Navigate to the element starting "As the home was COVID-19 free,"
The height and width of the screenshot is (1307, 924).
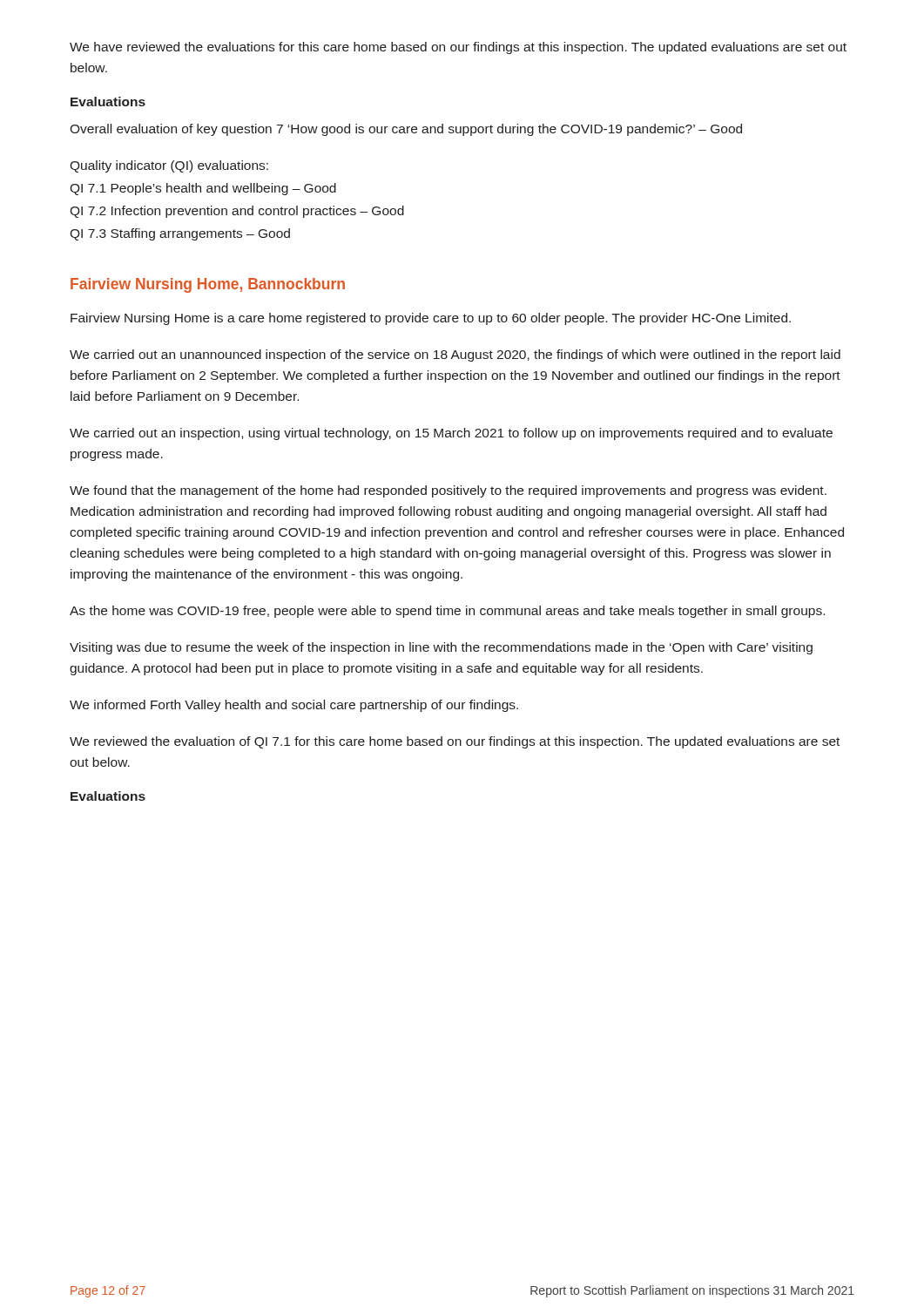(x=448, y=611)
